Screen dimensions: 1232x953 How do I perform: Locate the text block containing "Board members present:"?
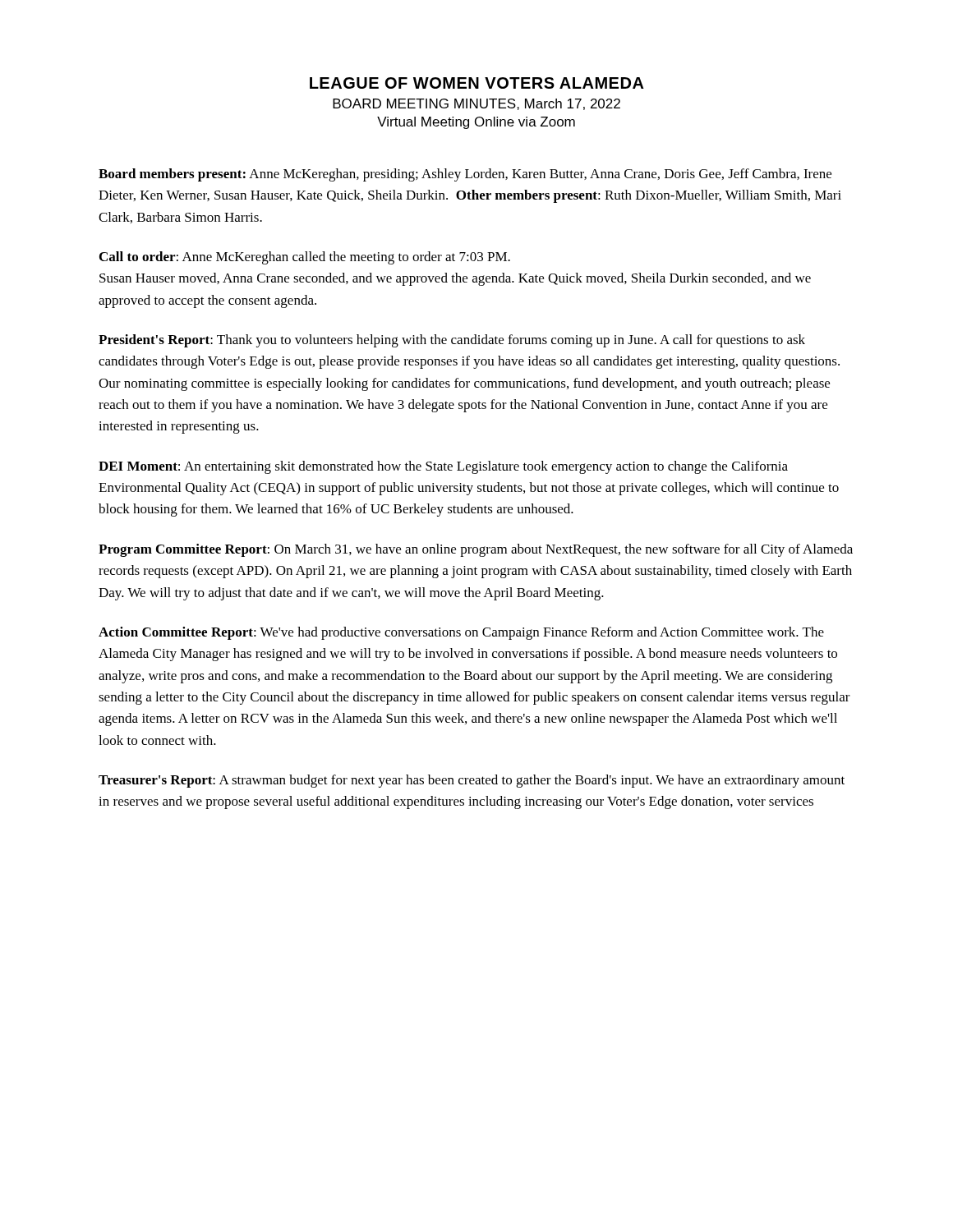(470, 195)
